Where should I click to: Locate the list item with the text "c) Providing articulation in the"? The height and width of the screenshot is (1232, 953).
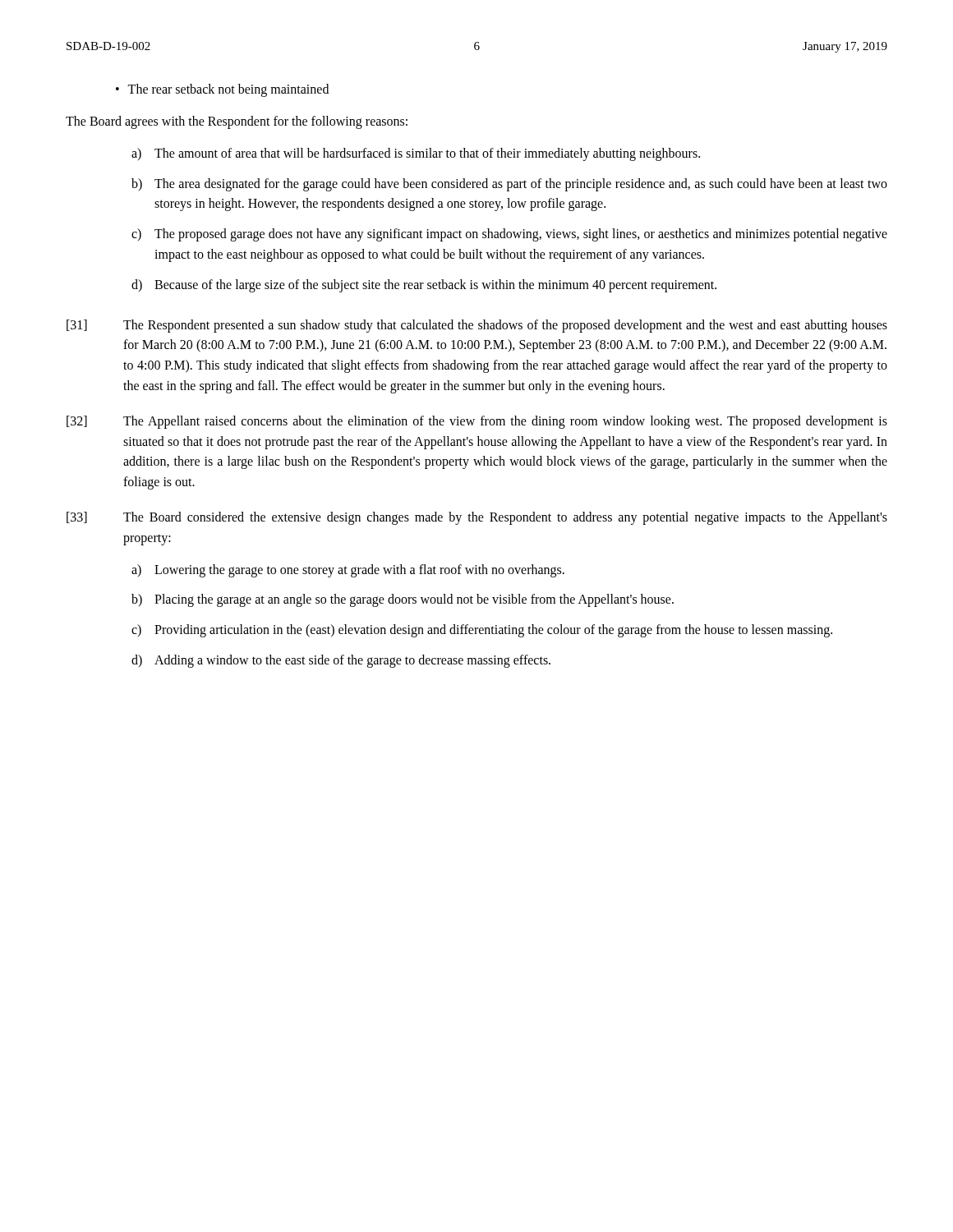coord(509,630)
